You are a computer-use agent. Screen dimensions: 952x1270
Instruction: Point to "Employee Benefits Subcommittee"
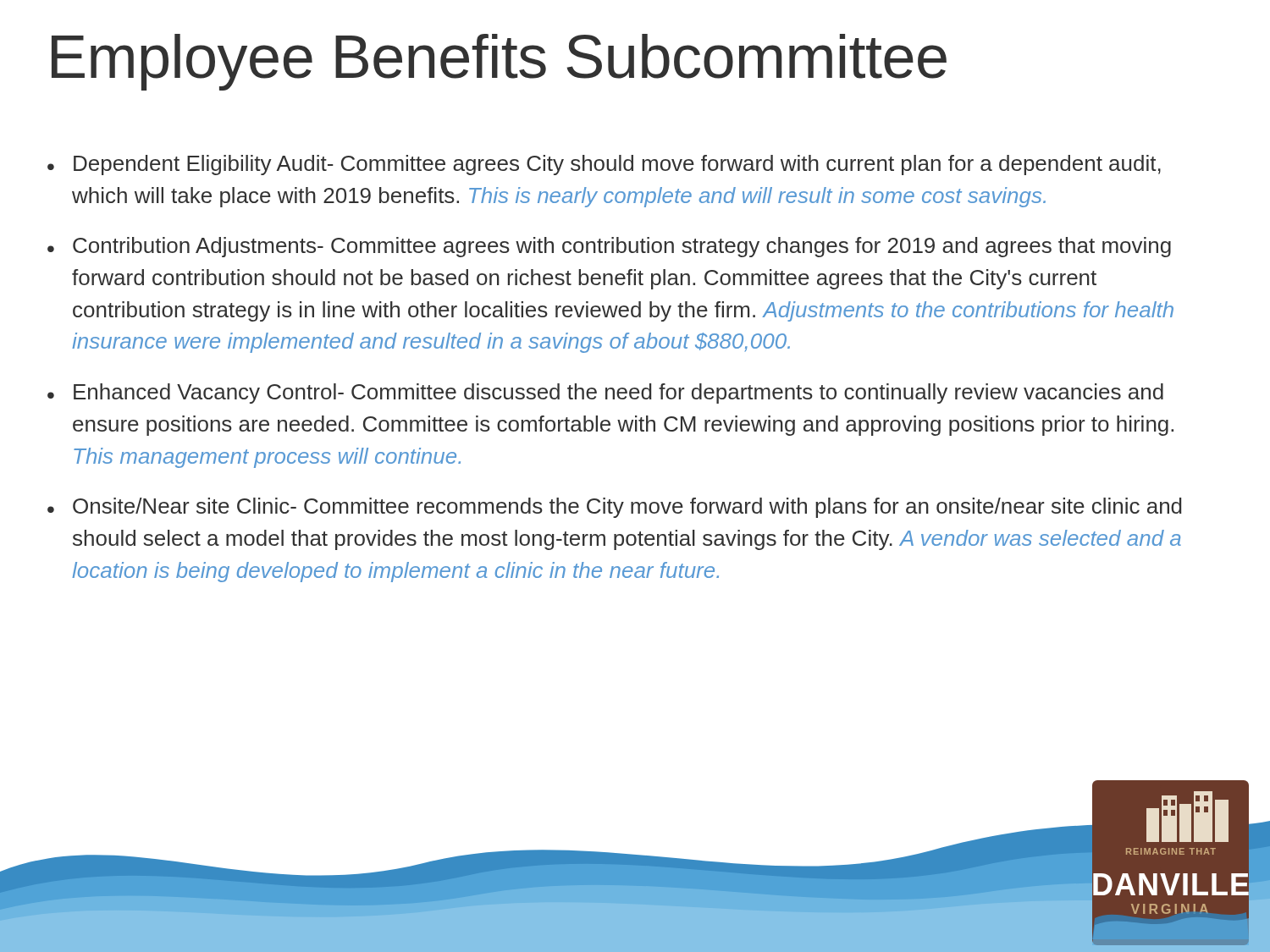(498, 57)
